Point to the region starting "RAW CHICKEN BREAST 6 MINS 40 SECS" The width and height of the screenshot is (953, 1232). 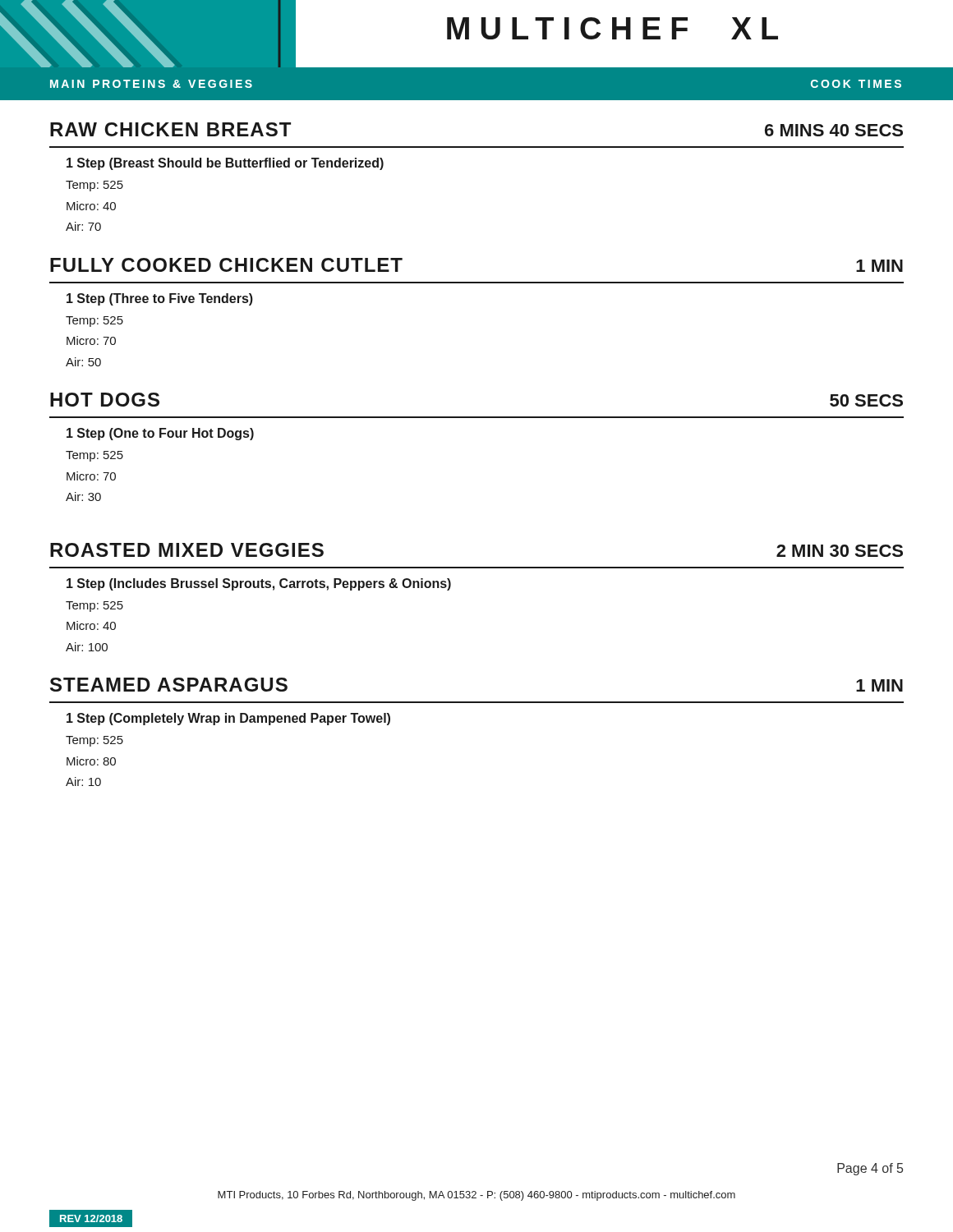[x=177, y=129]
